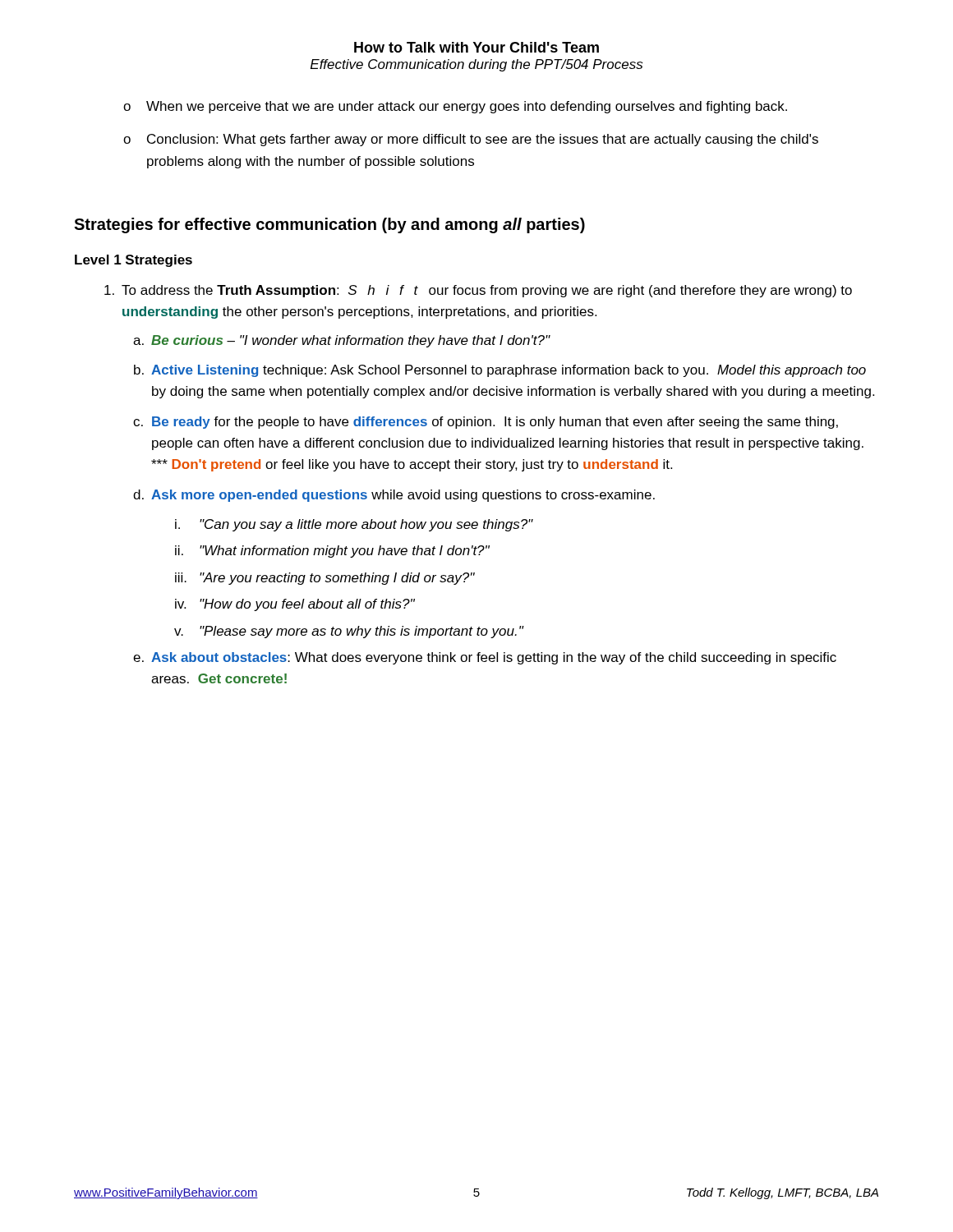The width and height of the screenshot is (953, 1232).
Task: Click on the text starting "c. Be ready for the"
Action: [x=506, y=444]
